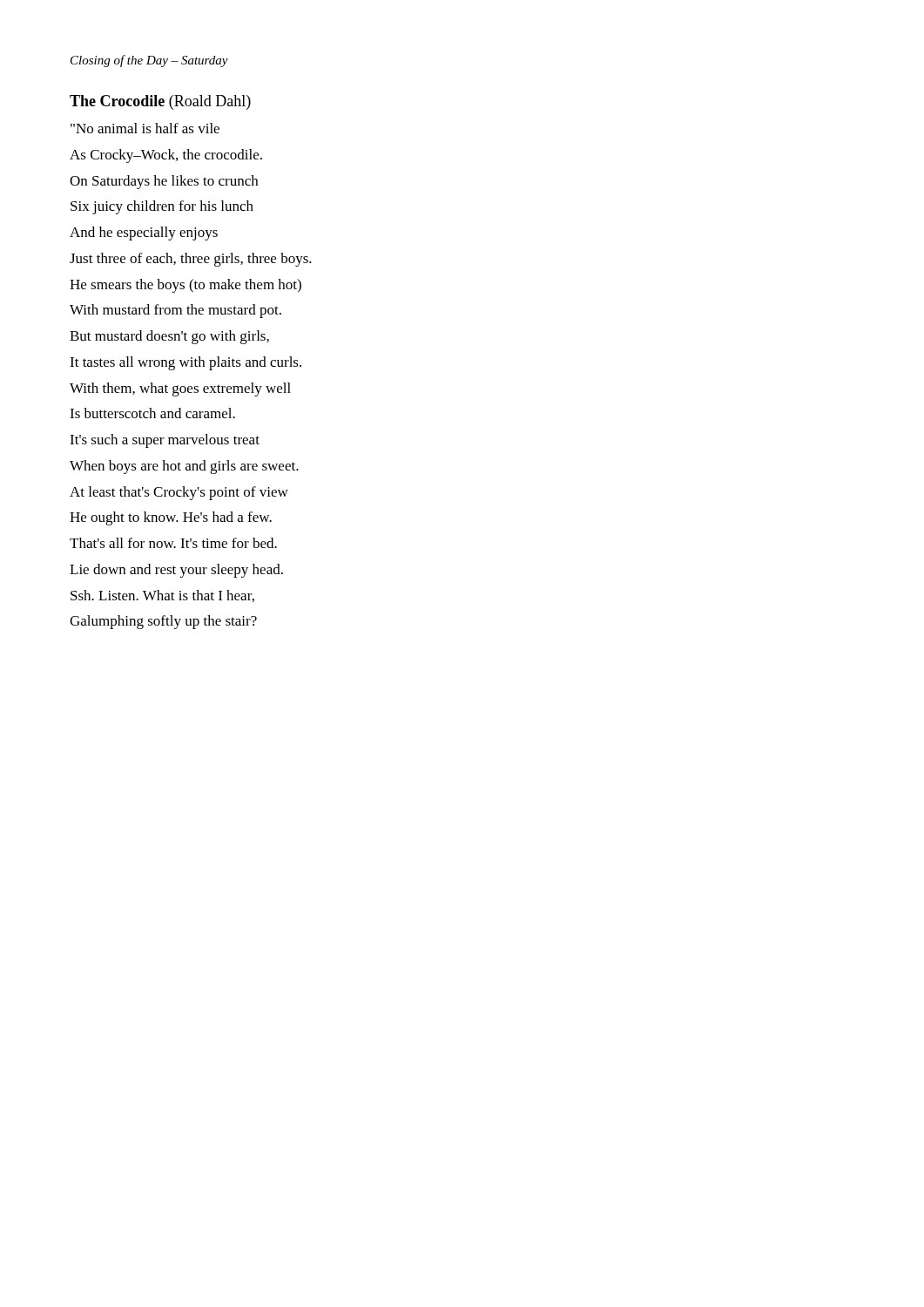Find the region starting ""No animal is half as vile"
This screenshot has height=1307, width=924.
pyautogui.click(x=145, y=128)
